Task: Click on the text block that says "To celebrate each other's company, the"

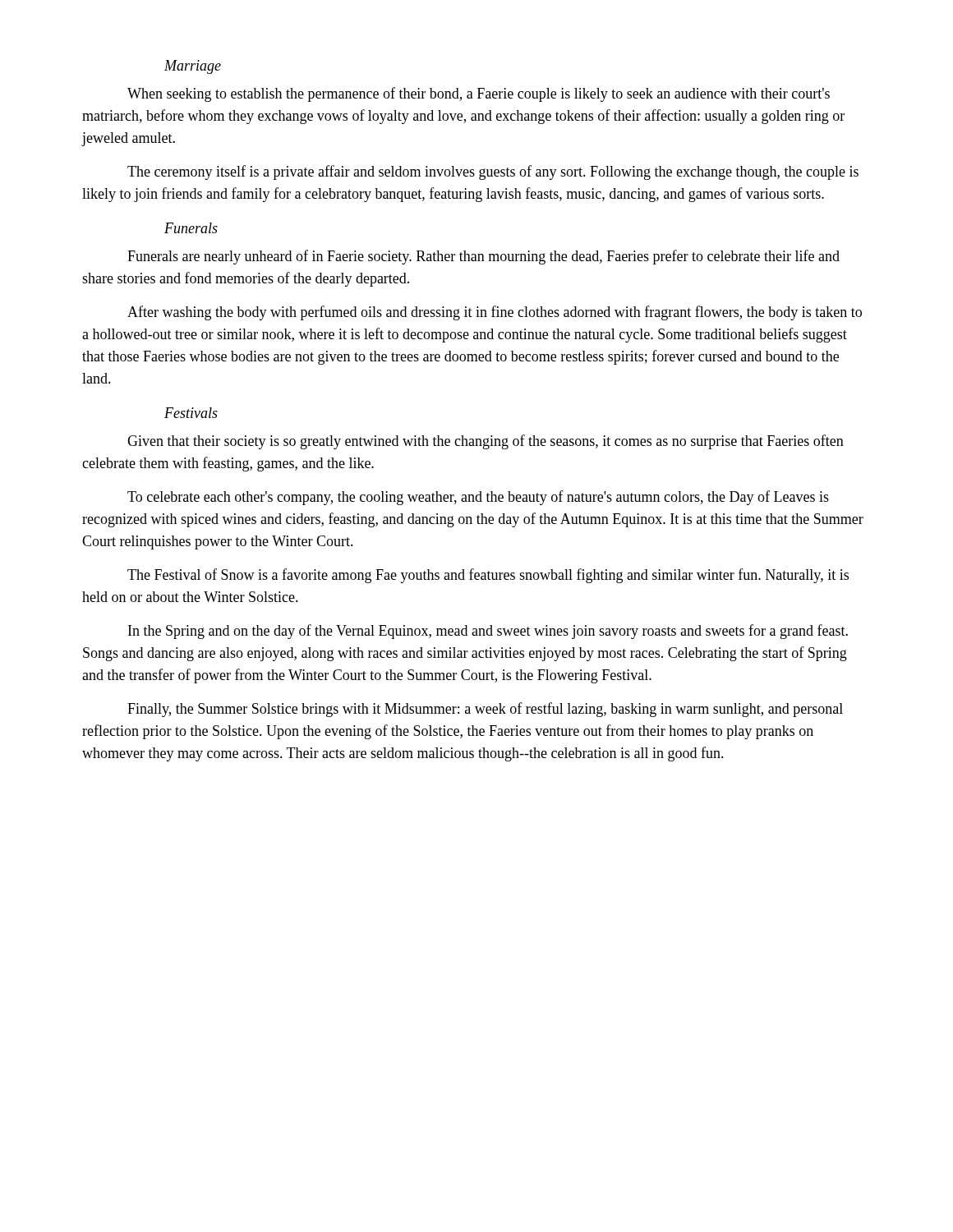Action: click(x=473, y=519)
